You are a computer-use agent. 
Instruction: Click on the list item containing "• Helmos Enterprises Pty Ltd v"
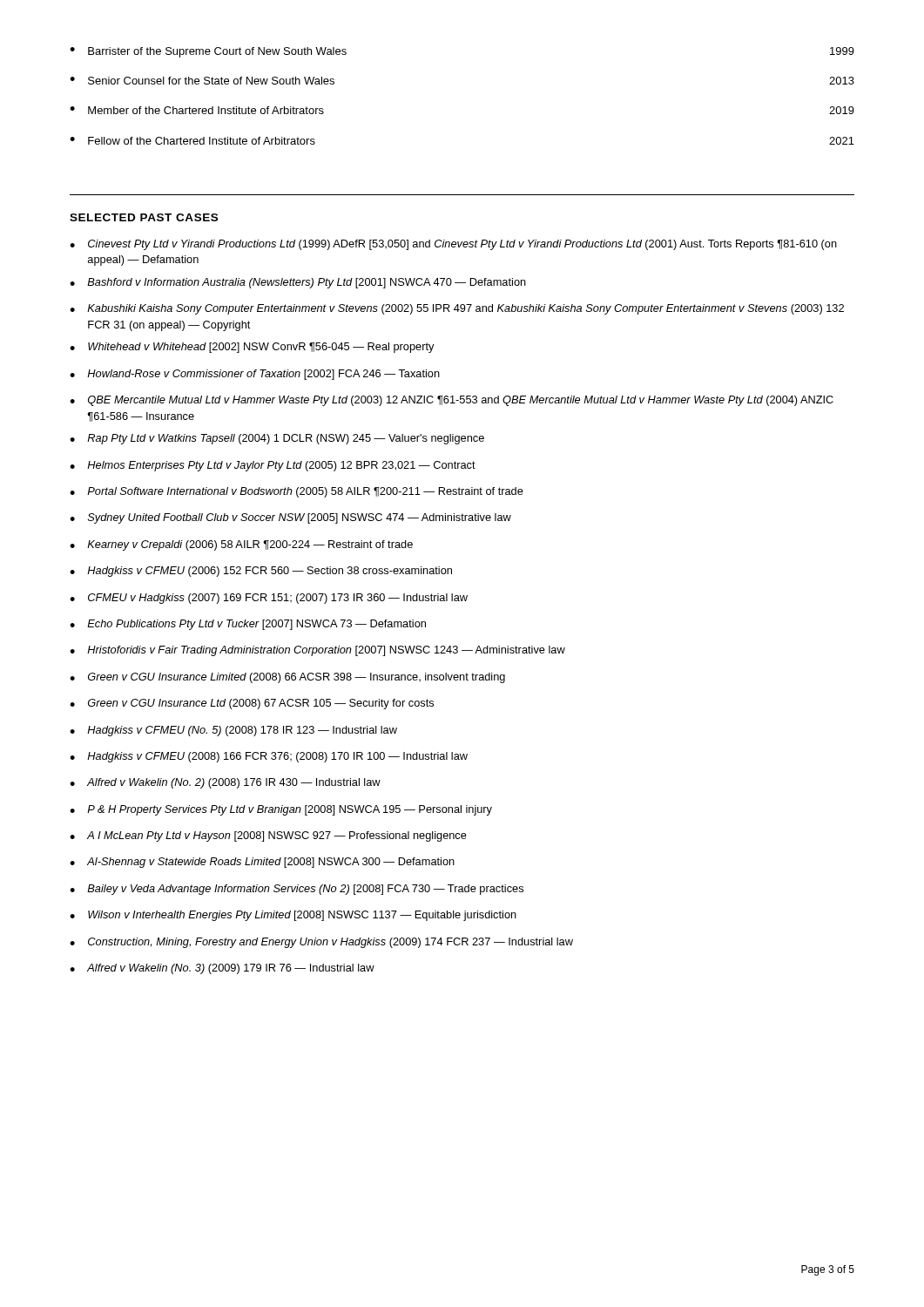[x=272, y=467]
